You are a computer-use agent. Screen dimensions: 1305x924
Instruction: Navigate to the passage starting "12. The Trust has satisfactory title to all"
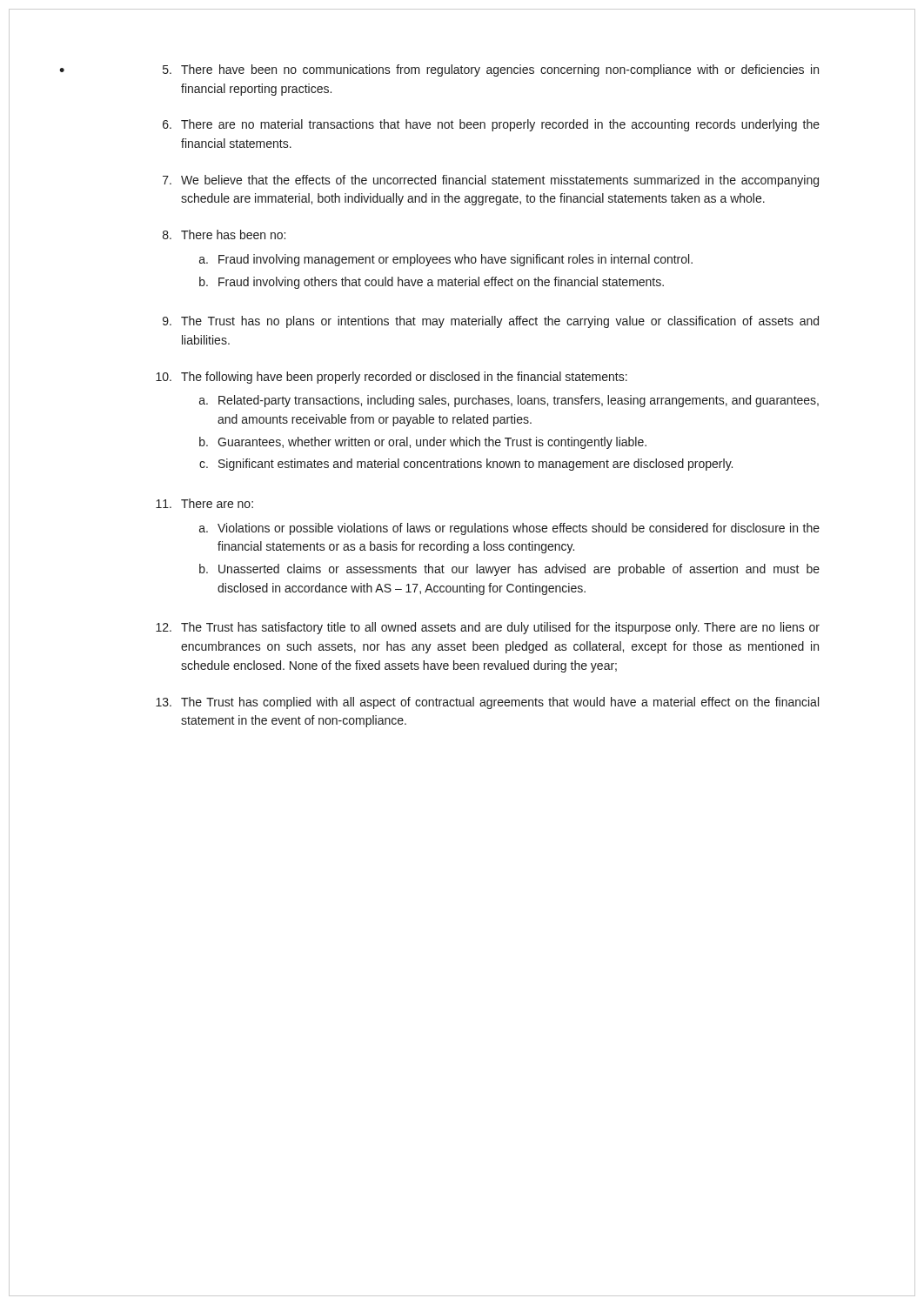(479, 647)
